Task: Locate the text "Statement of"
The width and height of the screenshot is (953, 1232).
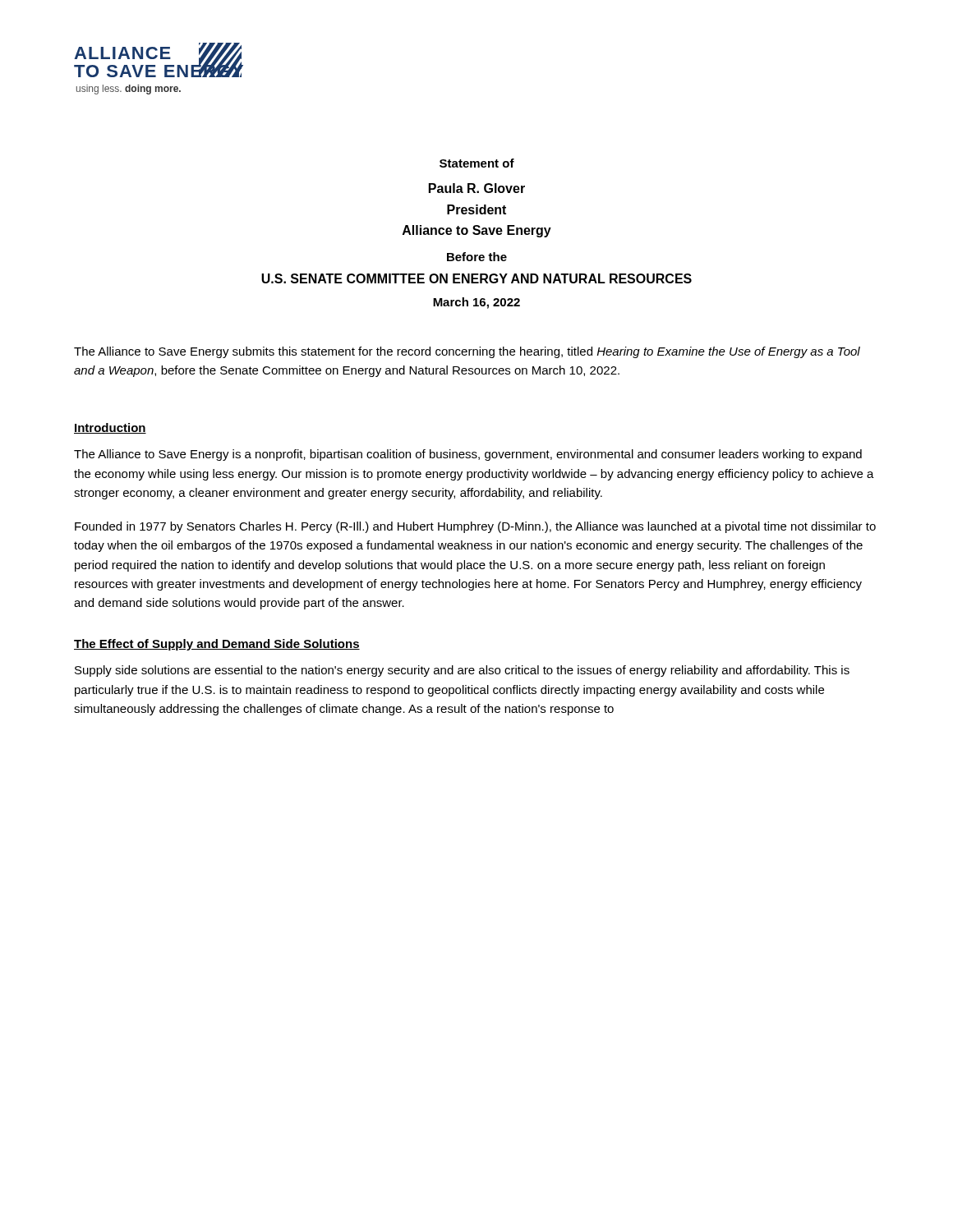Action: tap(476, 163)
